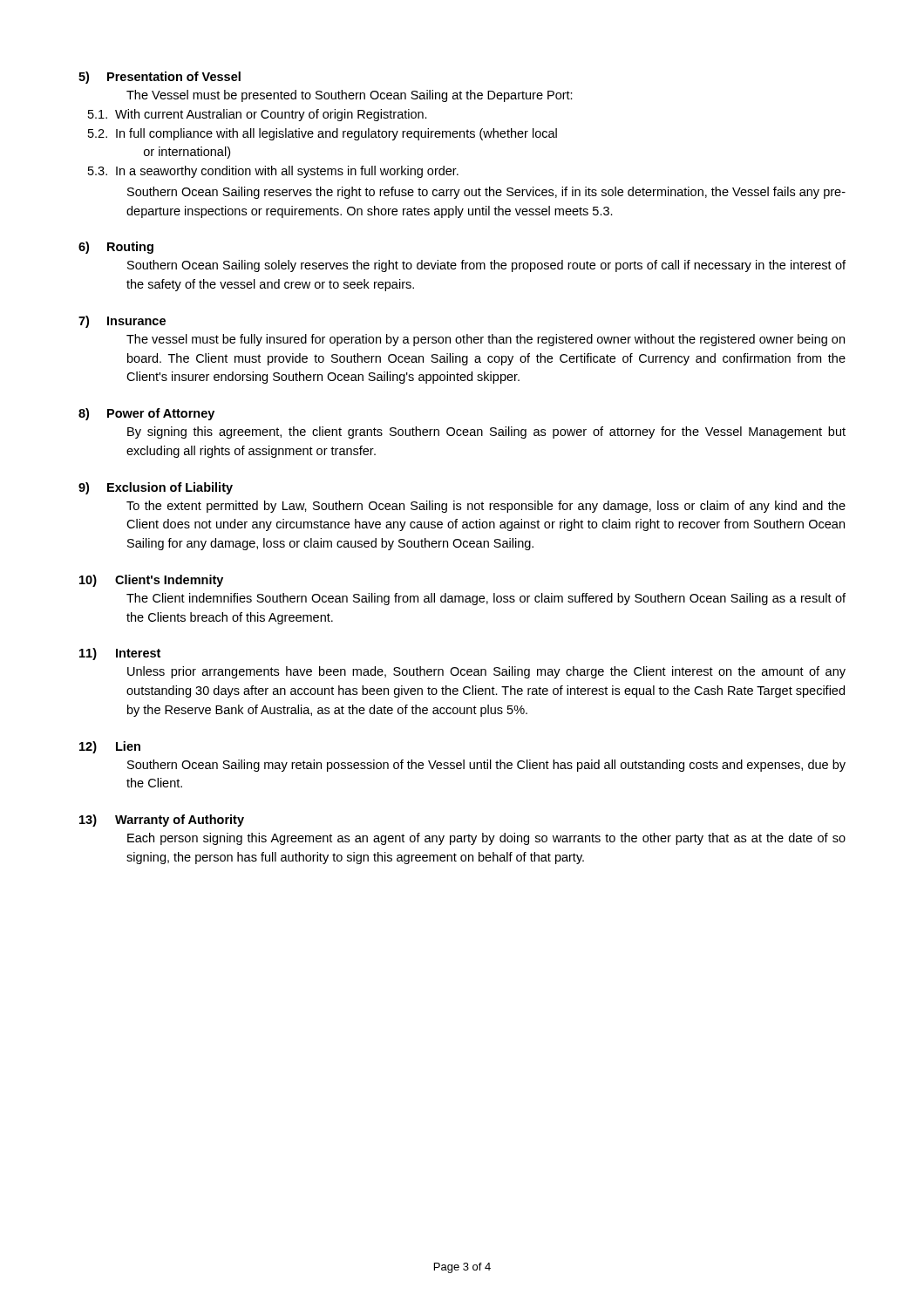Click where it says "8) Power of Attorney"
This screenshot has height=1308, width=924.
tap(147, 413)
